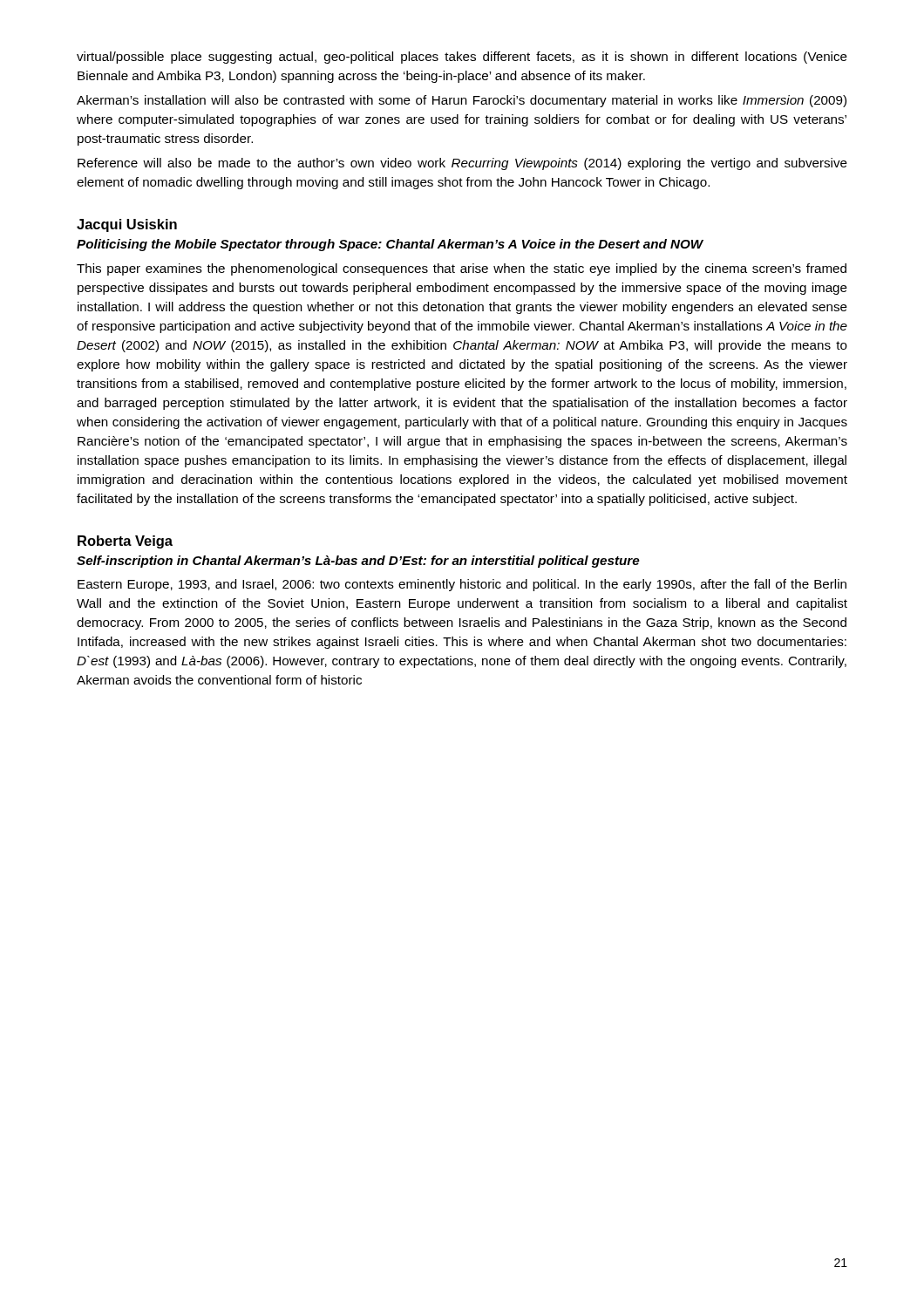The width and height of the screenshot is (924, 1308).
Task: Where is the passage that starts "Eastern Europe, 1993, and Israel, 2006: two contexts"?
Action: pos(462,632)
